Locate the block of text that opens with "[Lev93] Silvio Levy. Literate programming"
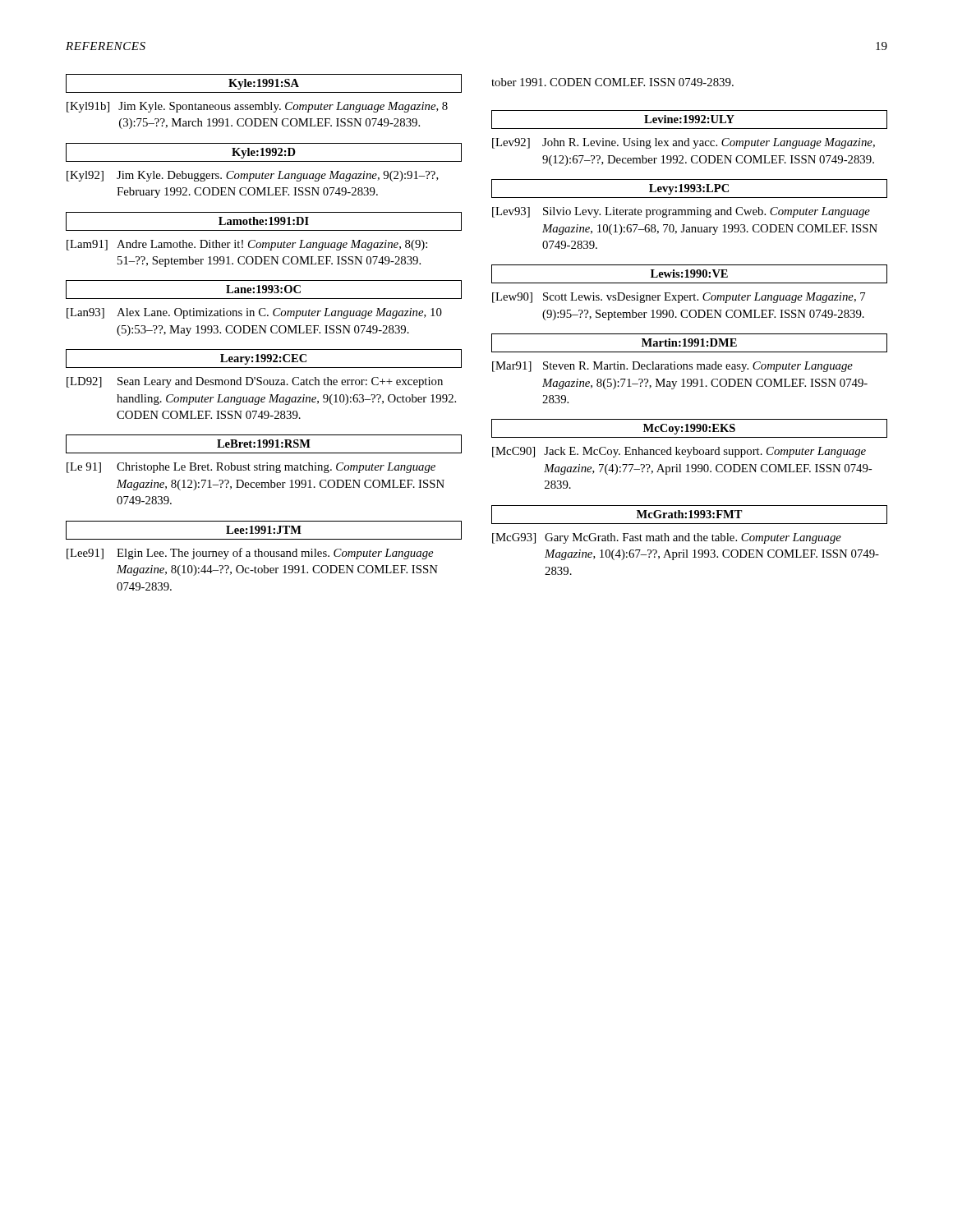Image resolution: width=953 pixels, height=1232 pixels. pyautogui.click(x=689, y=228)
